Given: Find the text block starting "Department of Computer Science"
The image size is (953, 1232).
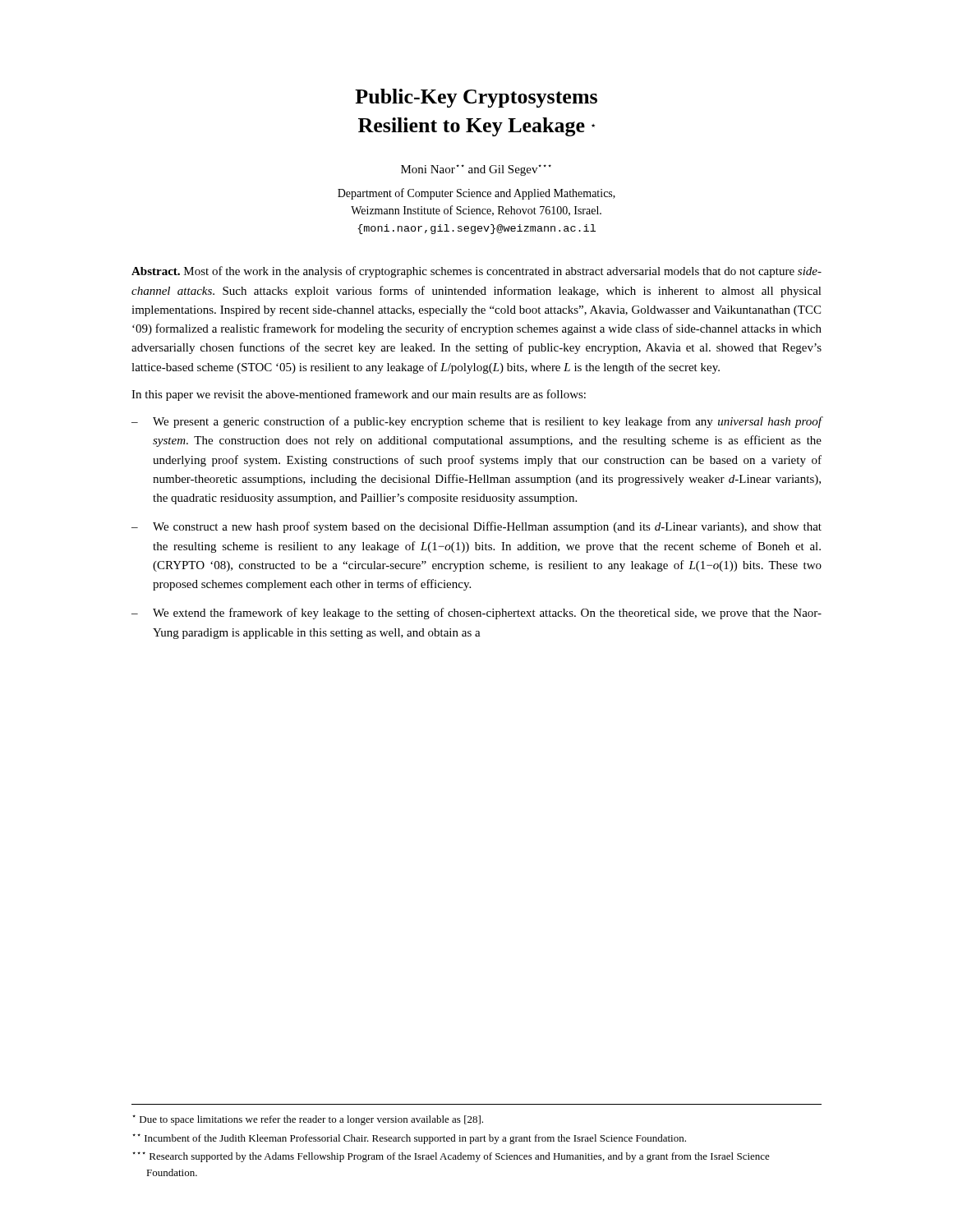Looking at the screenshot, I should [476, 211].
